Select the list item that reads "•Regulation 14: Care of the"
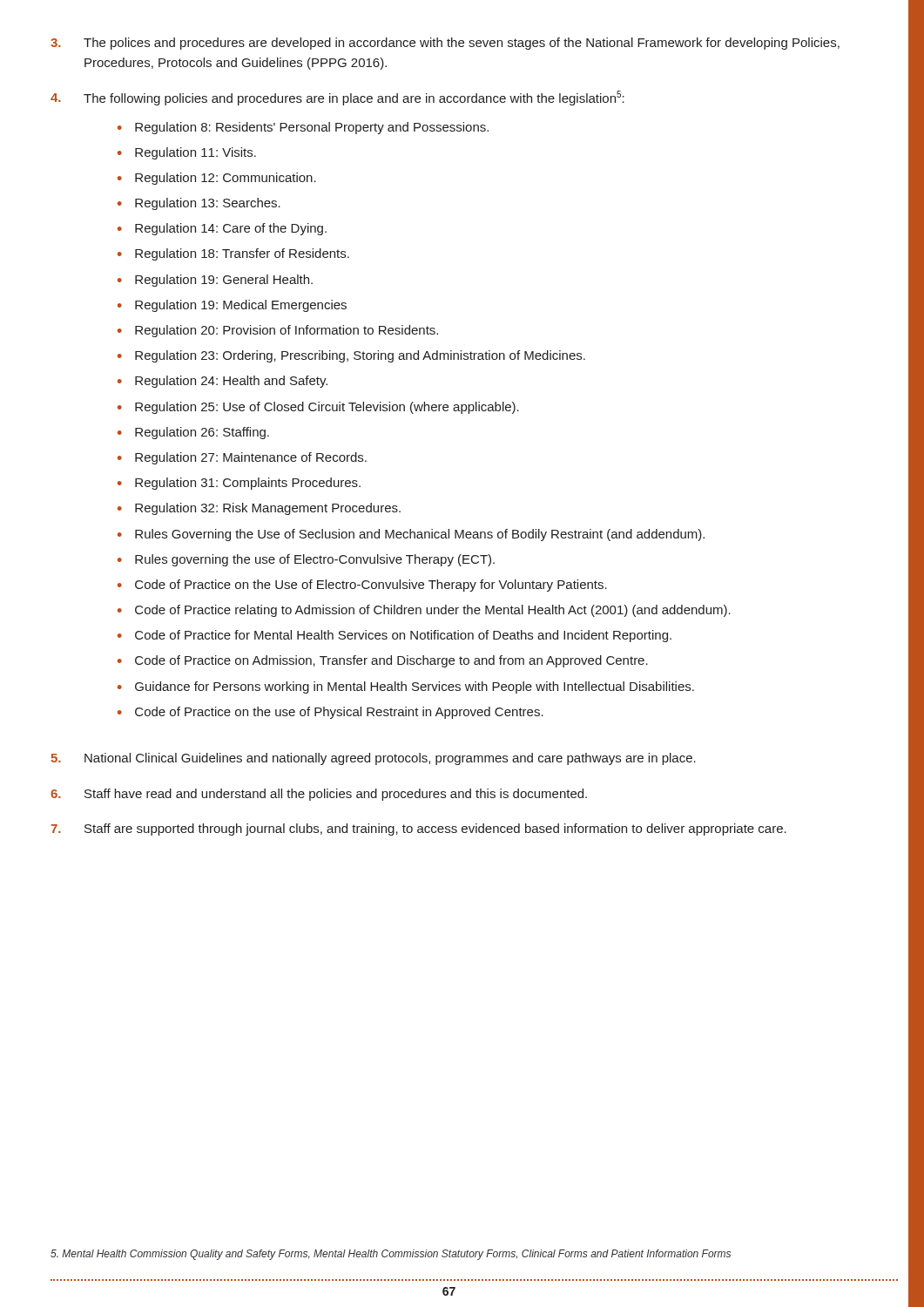Image resolution: width=924 pixels, height=1307 pixels. coord(222,229)
